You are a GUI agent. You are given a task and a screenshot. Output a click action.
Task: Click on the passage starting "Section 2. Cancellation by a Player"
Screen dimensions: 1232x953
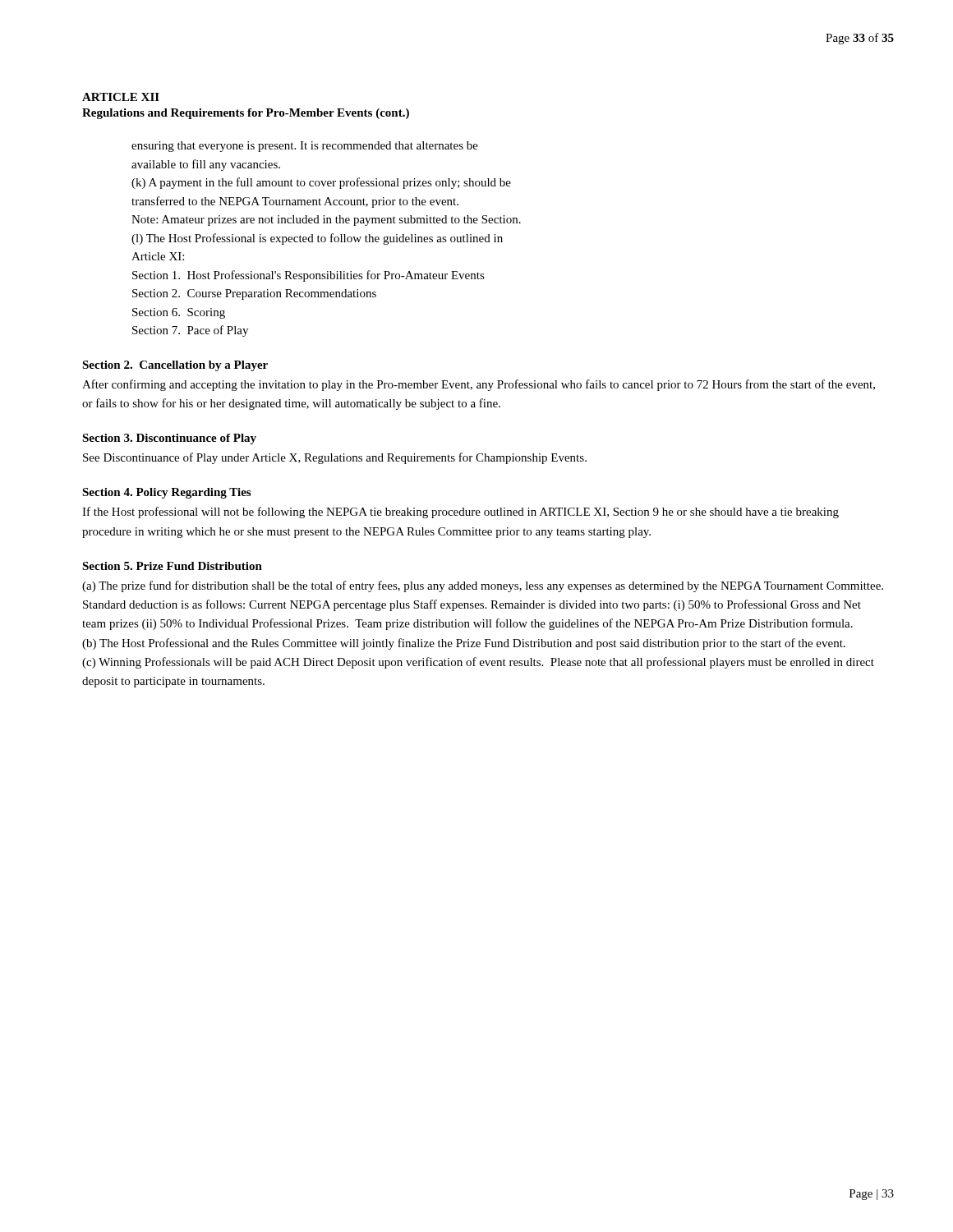175,364
